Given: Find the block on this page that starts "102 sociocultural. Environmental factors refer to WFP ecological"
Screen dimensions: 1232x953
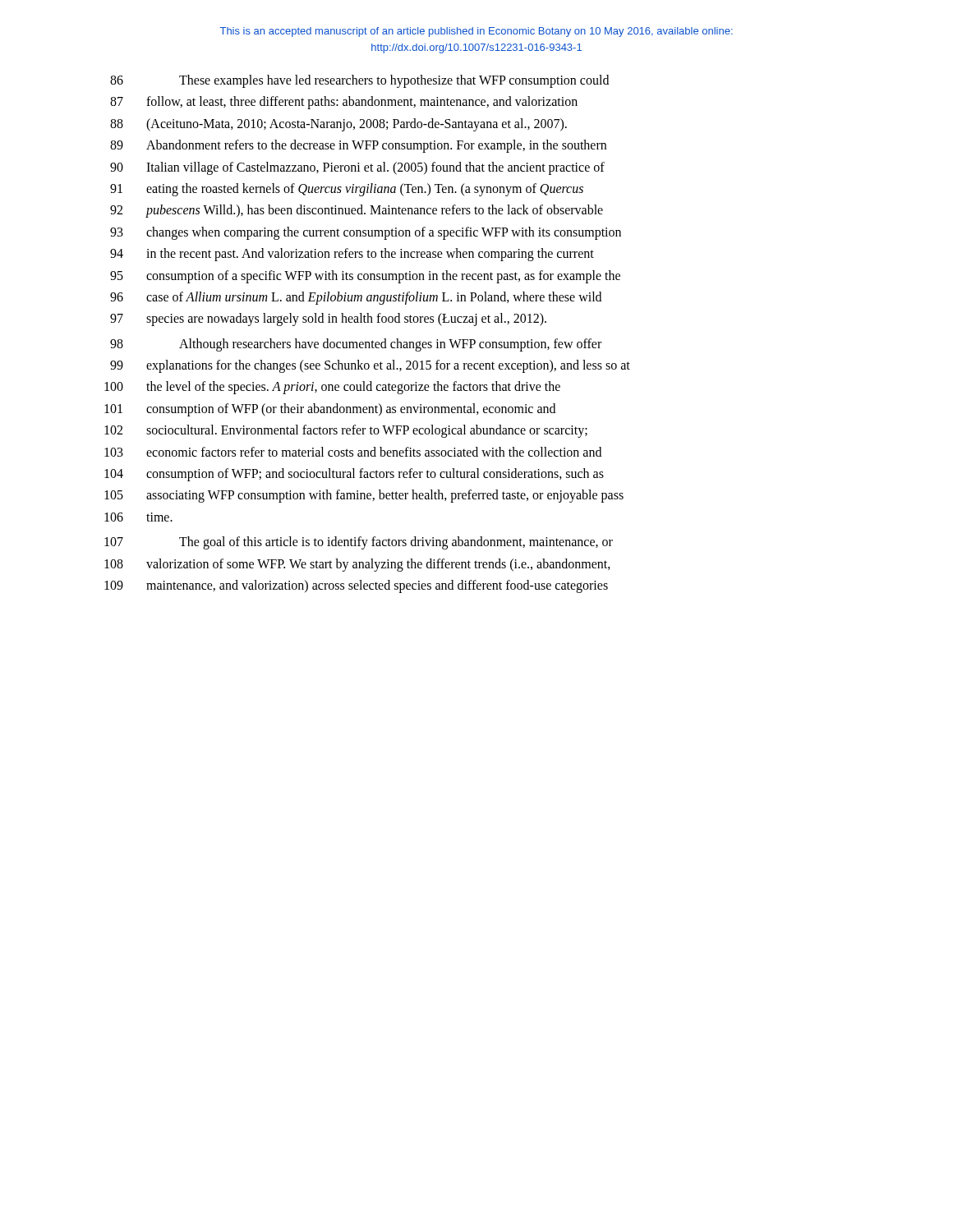Looking at the screenshot, I should point(476,431).
